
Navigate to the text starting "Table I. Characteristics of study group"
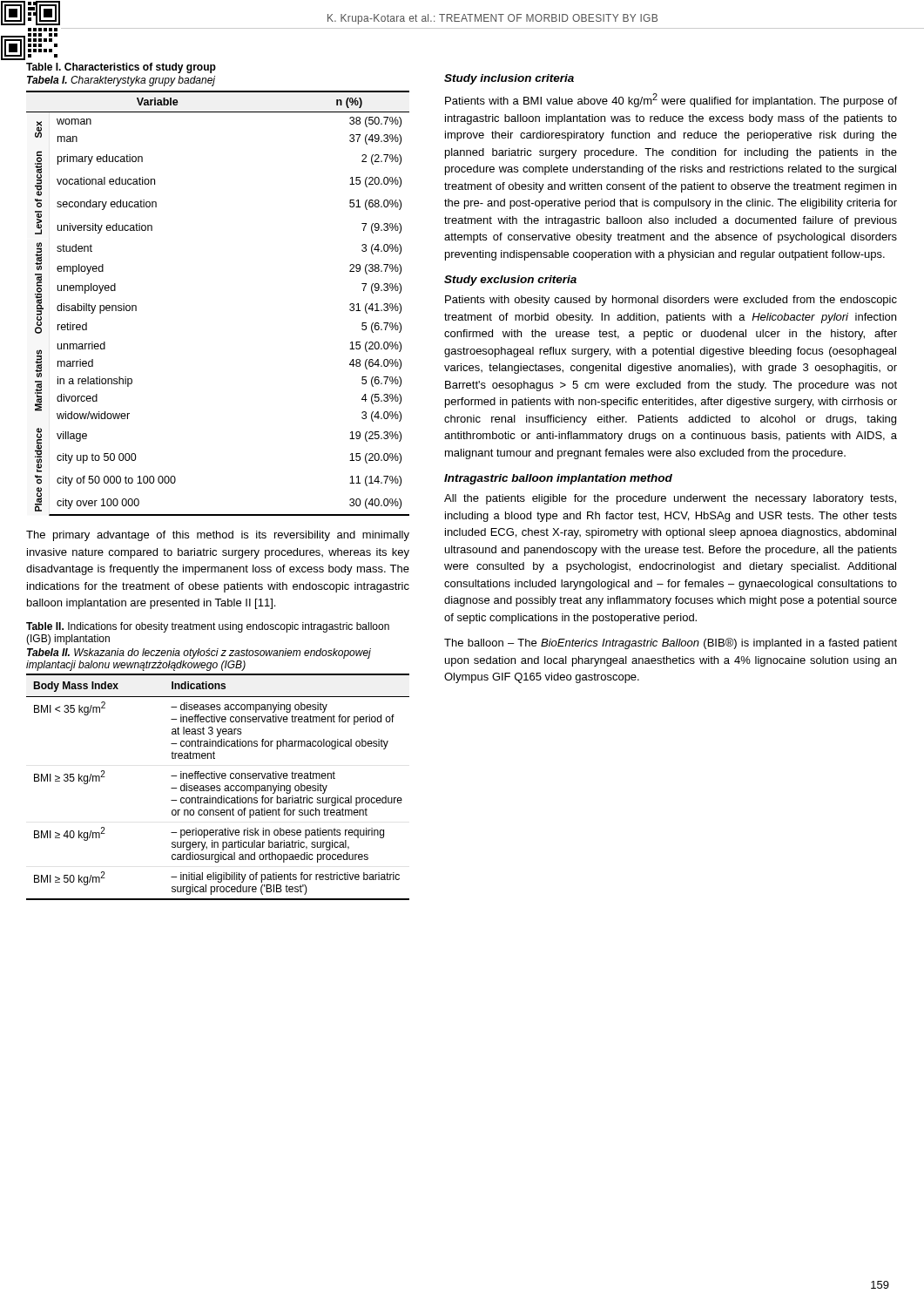click(121, 67)
